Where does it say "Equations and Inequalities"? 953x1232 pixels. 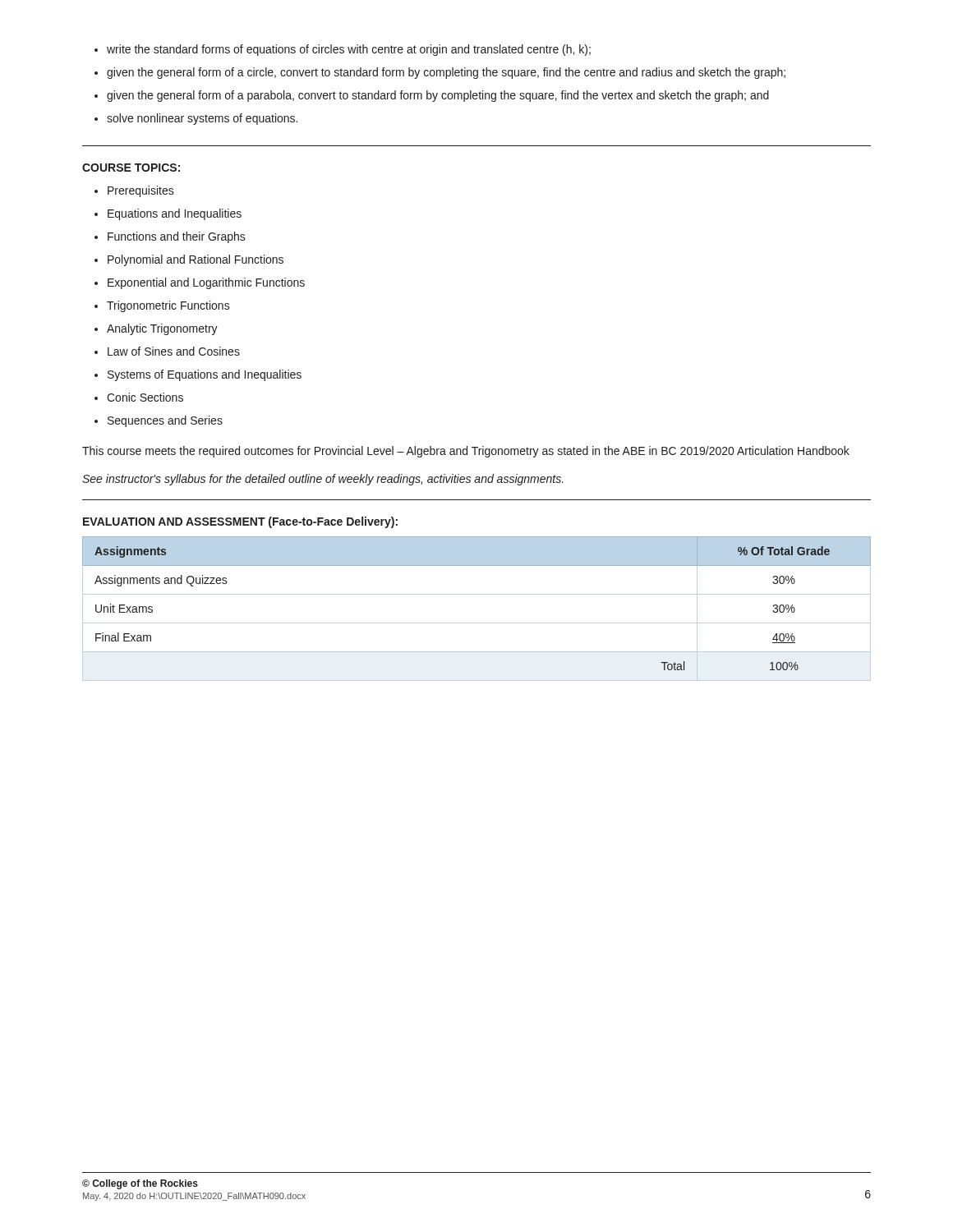pyautogui.click(x=175, y=214)
